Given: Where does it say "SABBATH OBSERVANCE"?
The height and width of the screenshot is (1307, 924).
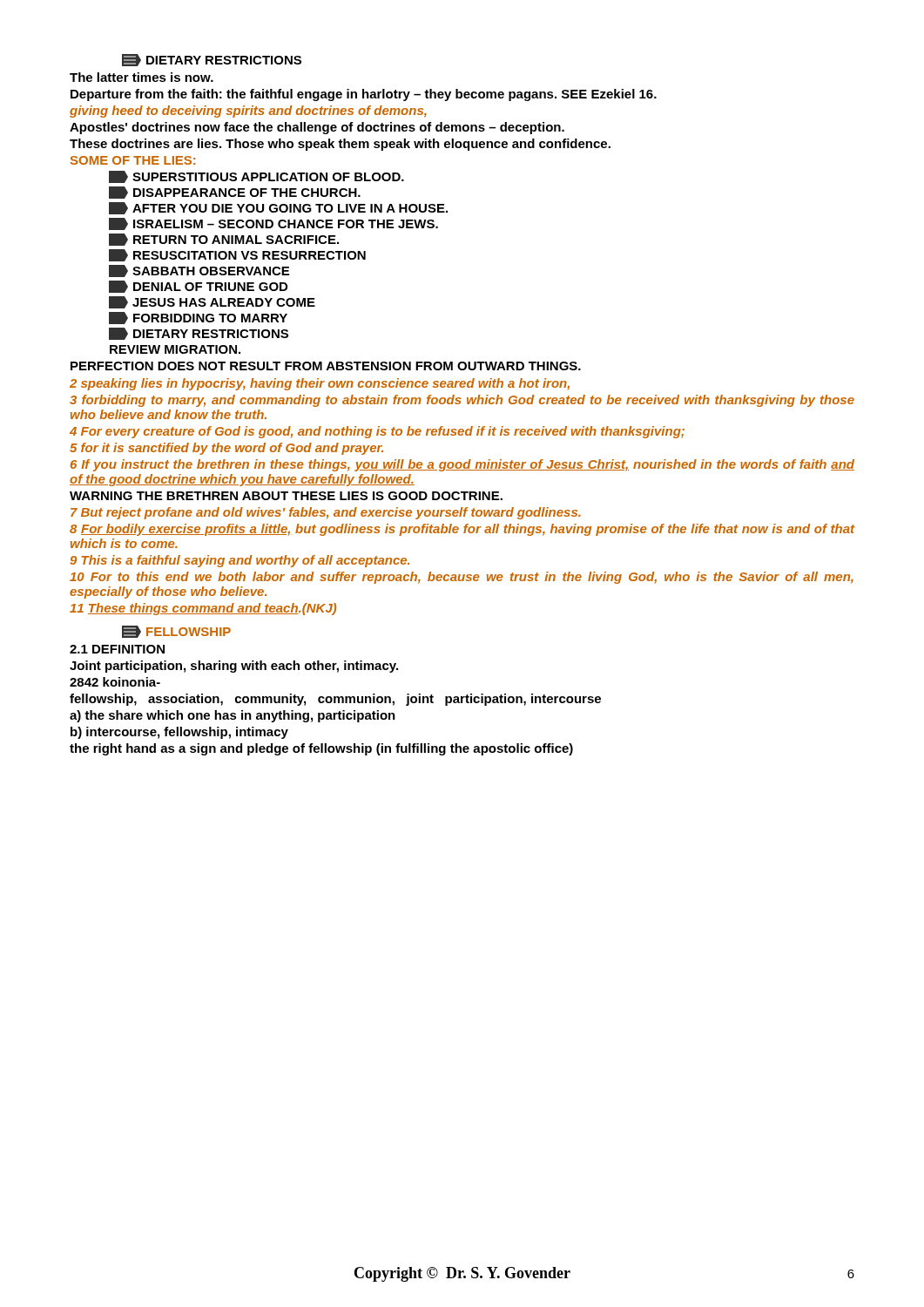Looking at the screenshot, I should pyautogui.click(x=199, y=271).
